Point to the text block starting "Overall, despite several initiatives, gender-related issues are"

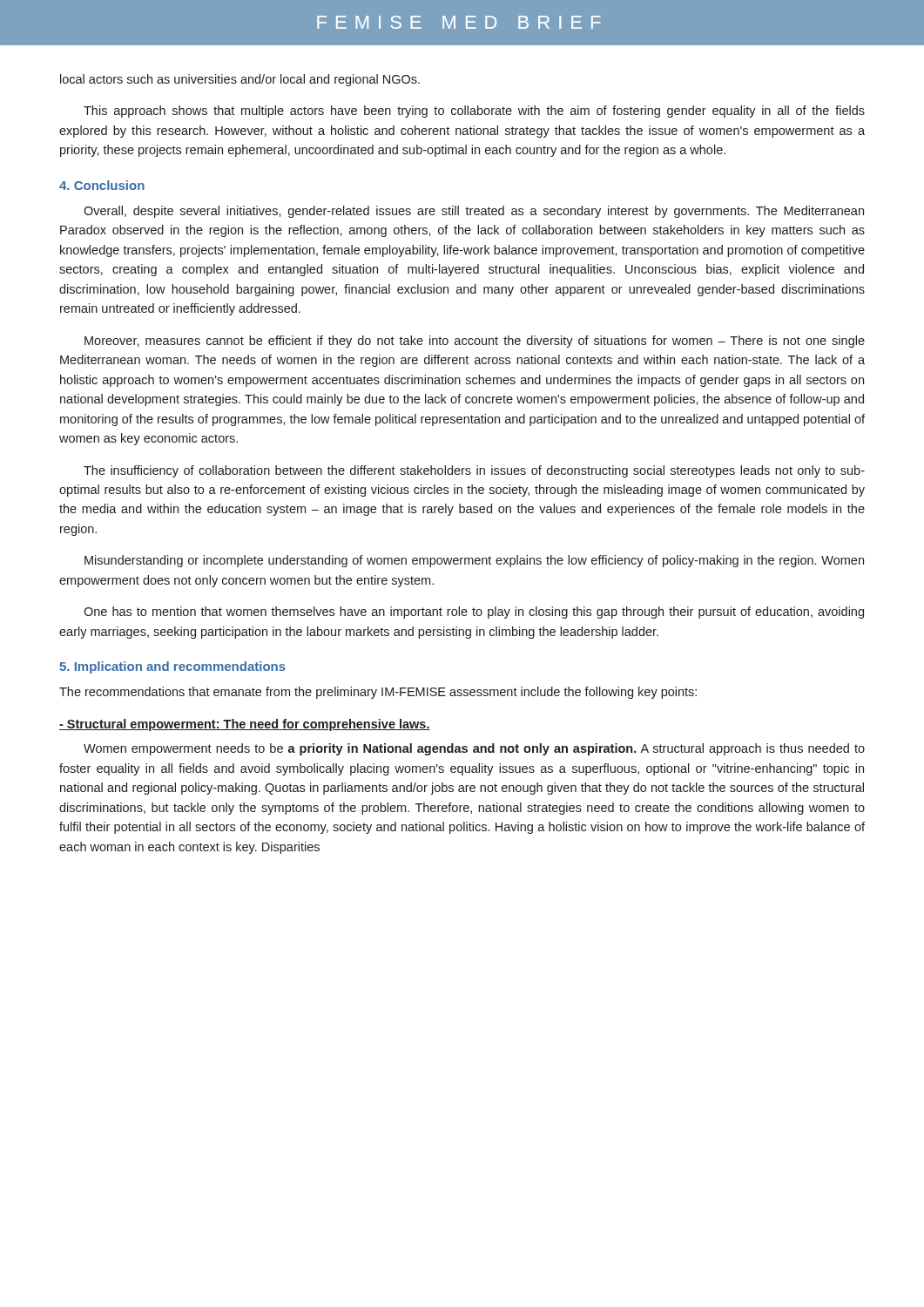point(462,260)
